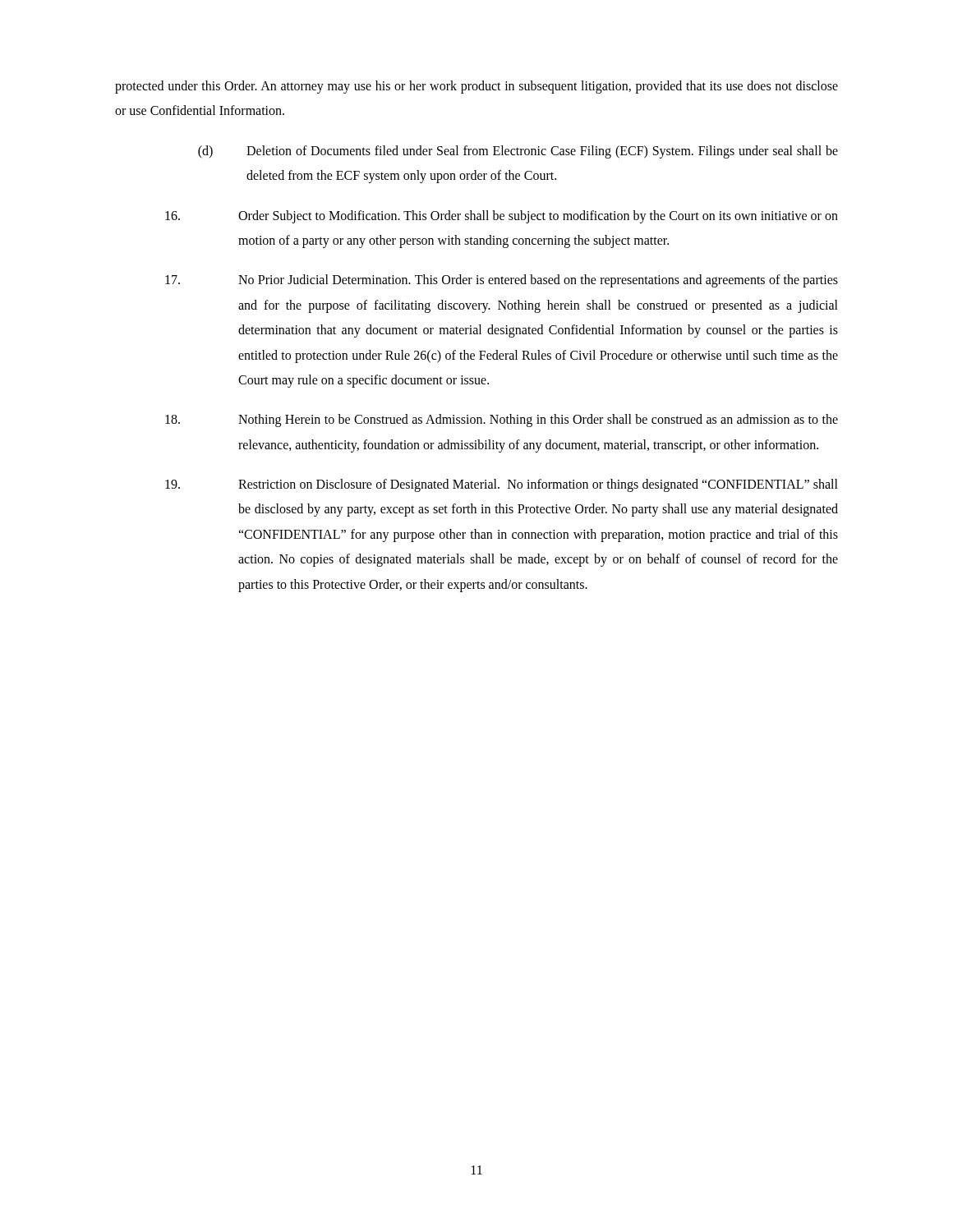953x1232 pixels.
Task: Find the passage starting "Nothing Herein to be Construed"
Action: click(476, 433)
